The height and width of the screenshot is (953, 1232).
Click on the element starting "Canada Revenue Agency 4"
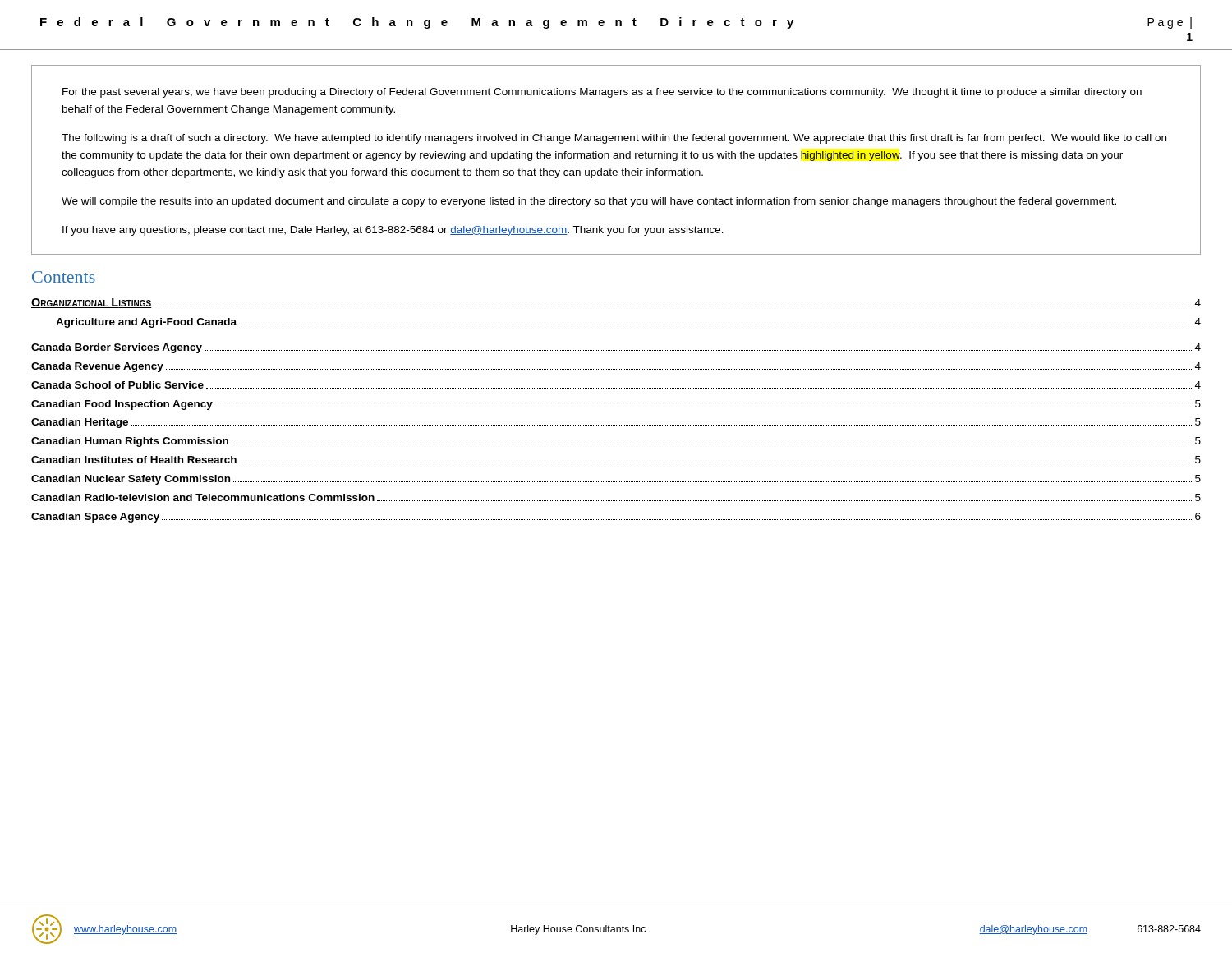[616, 367]
